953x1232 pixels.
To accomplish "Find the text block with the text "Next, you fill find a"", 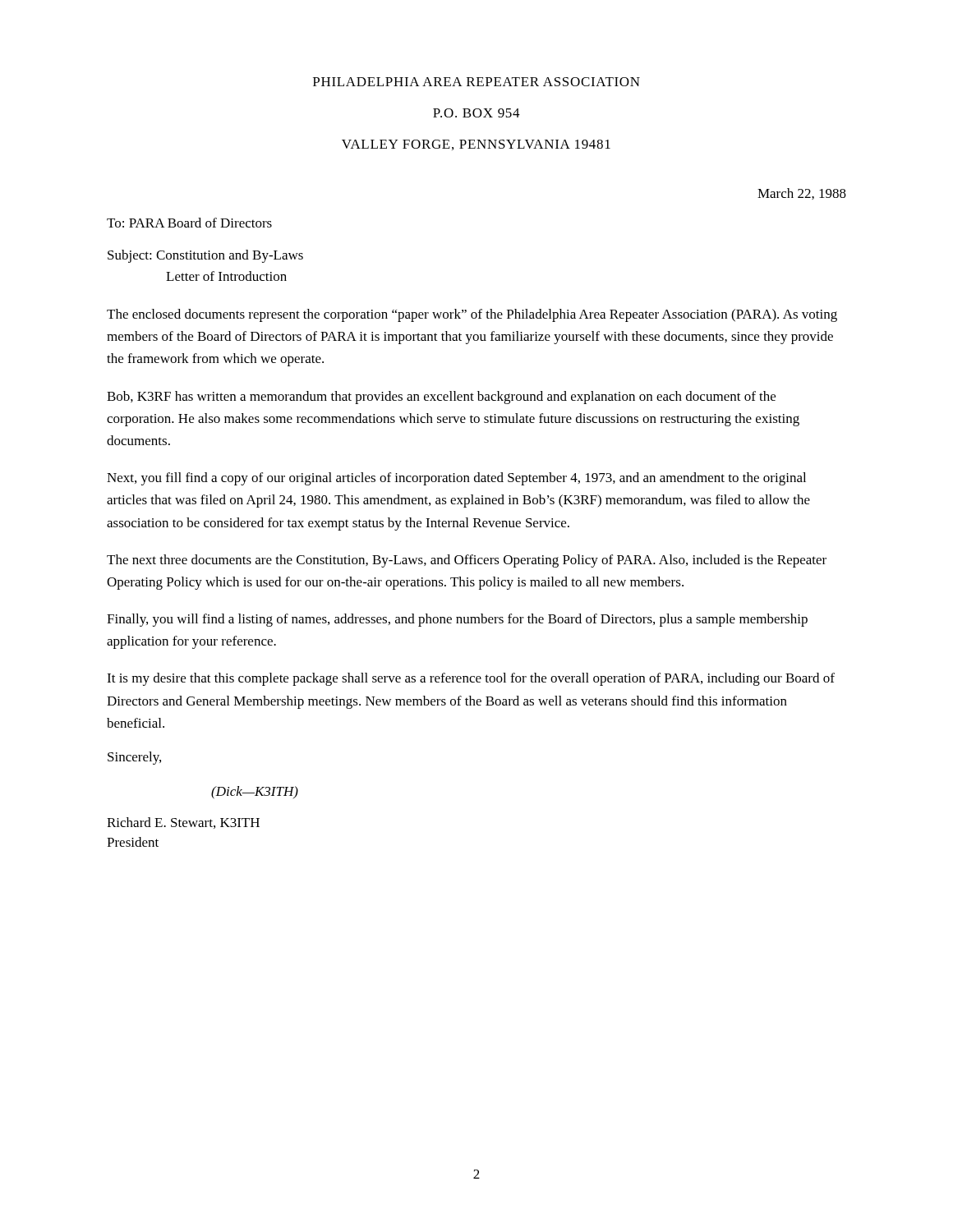I will point(458,500).
